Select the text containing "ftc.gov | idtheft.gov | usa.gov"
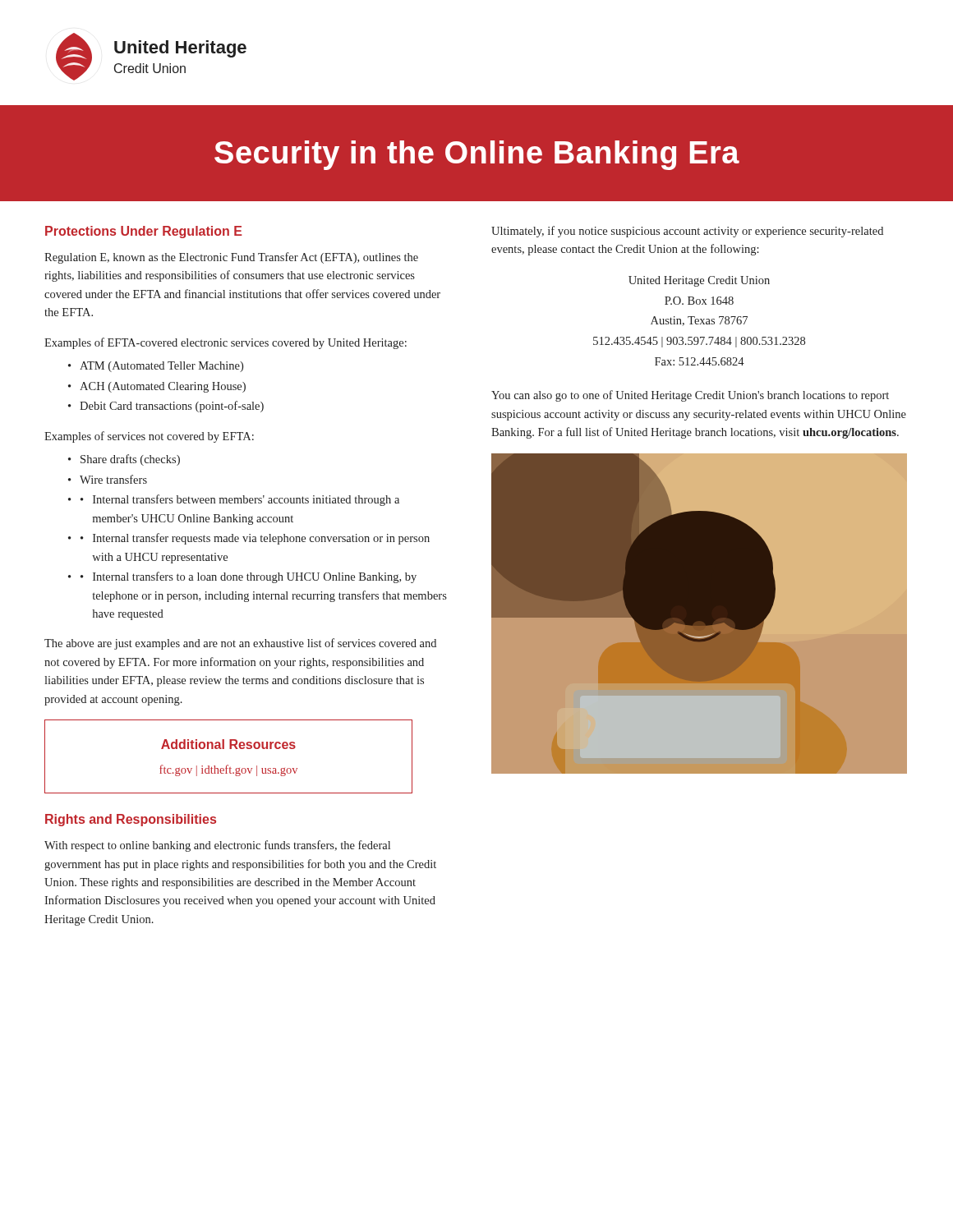The width and height of the screenshot is (953, 1232). tap(228, 770)
